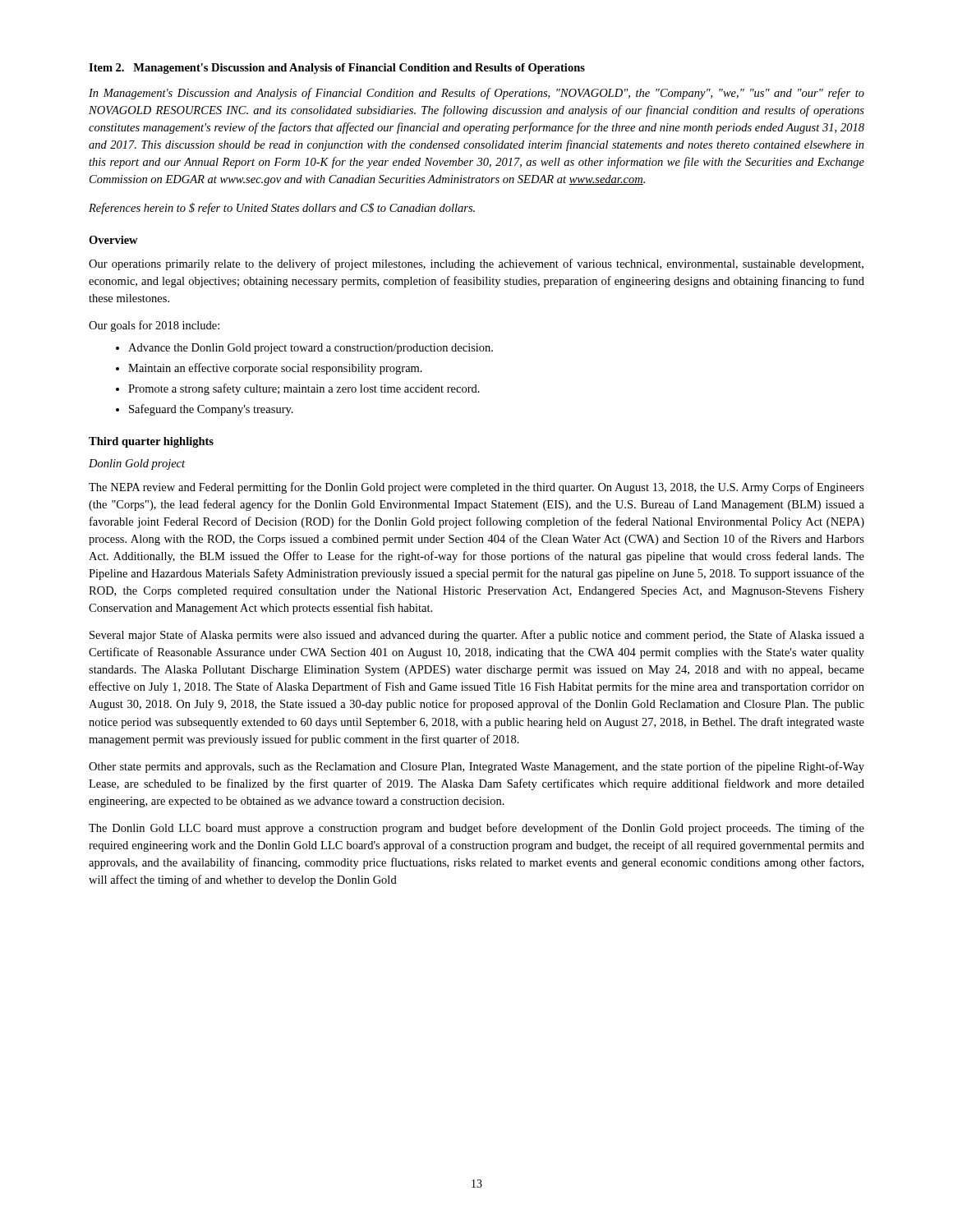Viewport: 953px width, 1232px height.
Task: Find the block on this page that starts "Maintain an effective corporate social"
Action: coord(275,368)
